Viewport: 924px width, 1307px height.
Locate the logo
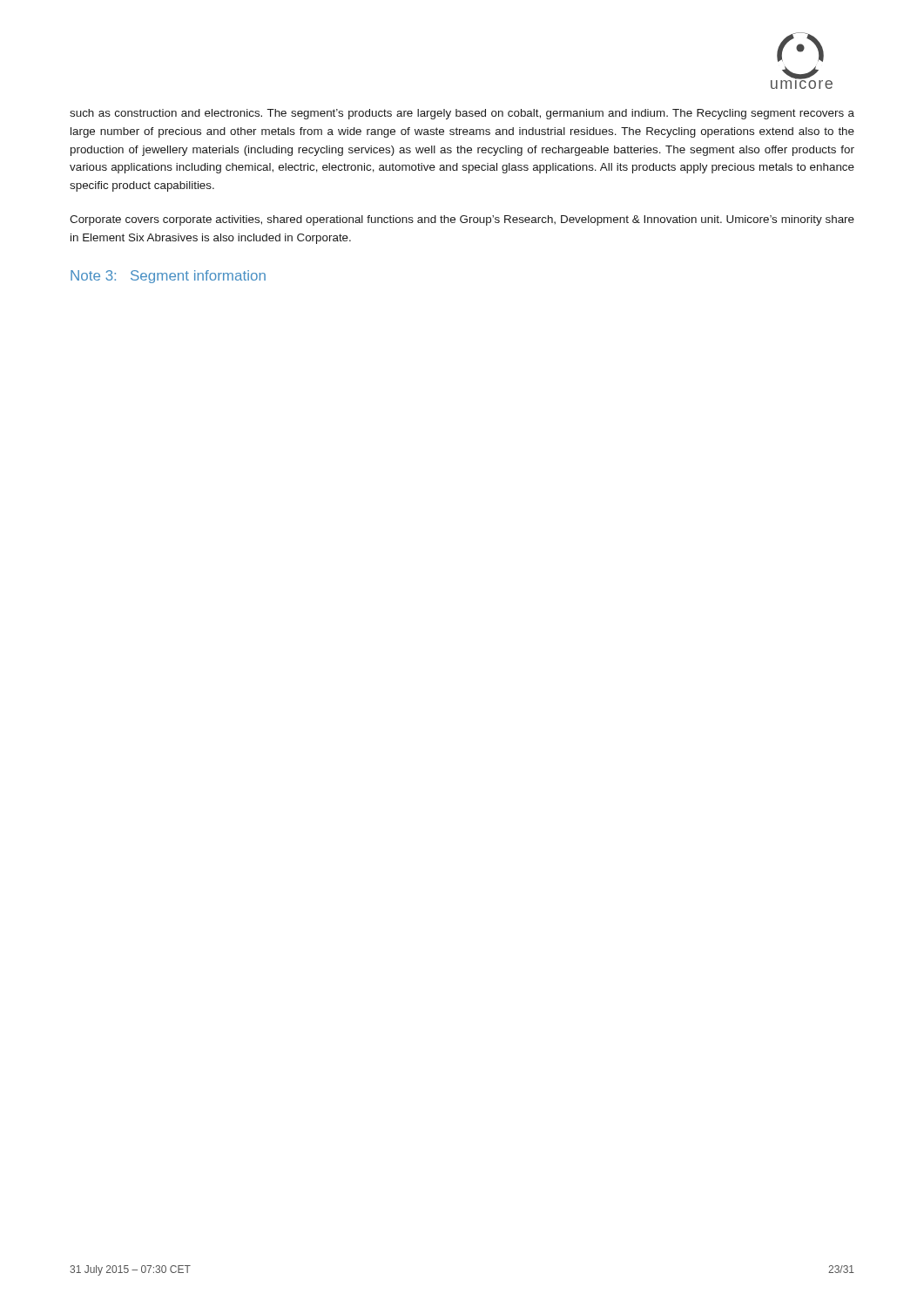tap(803, 64)
